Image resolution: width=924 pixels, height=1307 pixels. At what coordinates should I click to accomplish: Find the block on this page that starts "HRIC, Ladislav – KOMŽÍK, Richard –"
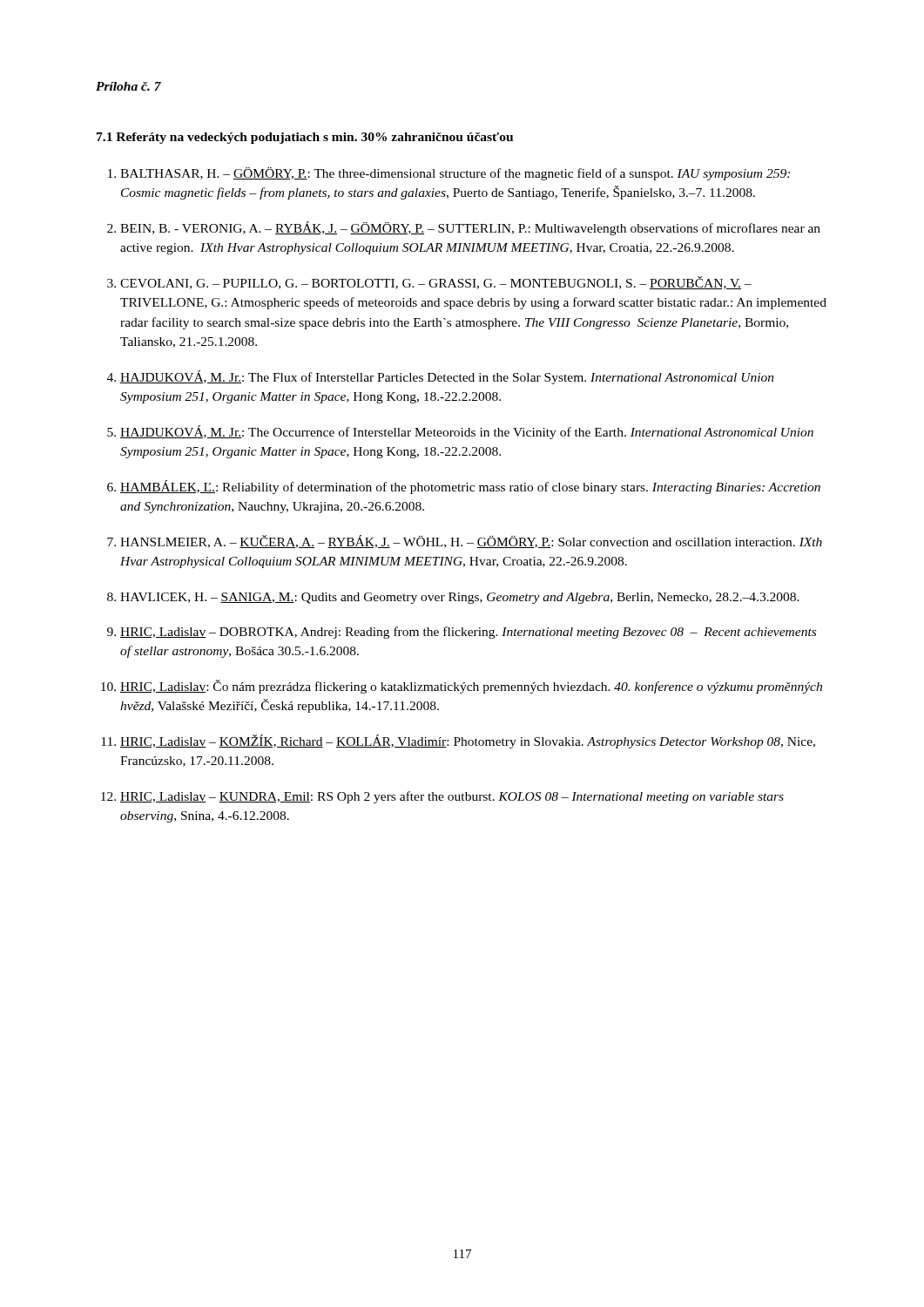(468, 751)
